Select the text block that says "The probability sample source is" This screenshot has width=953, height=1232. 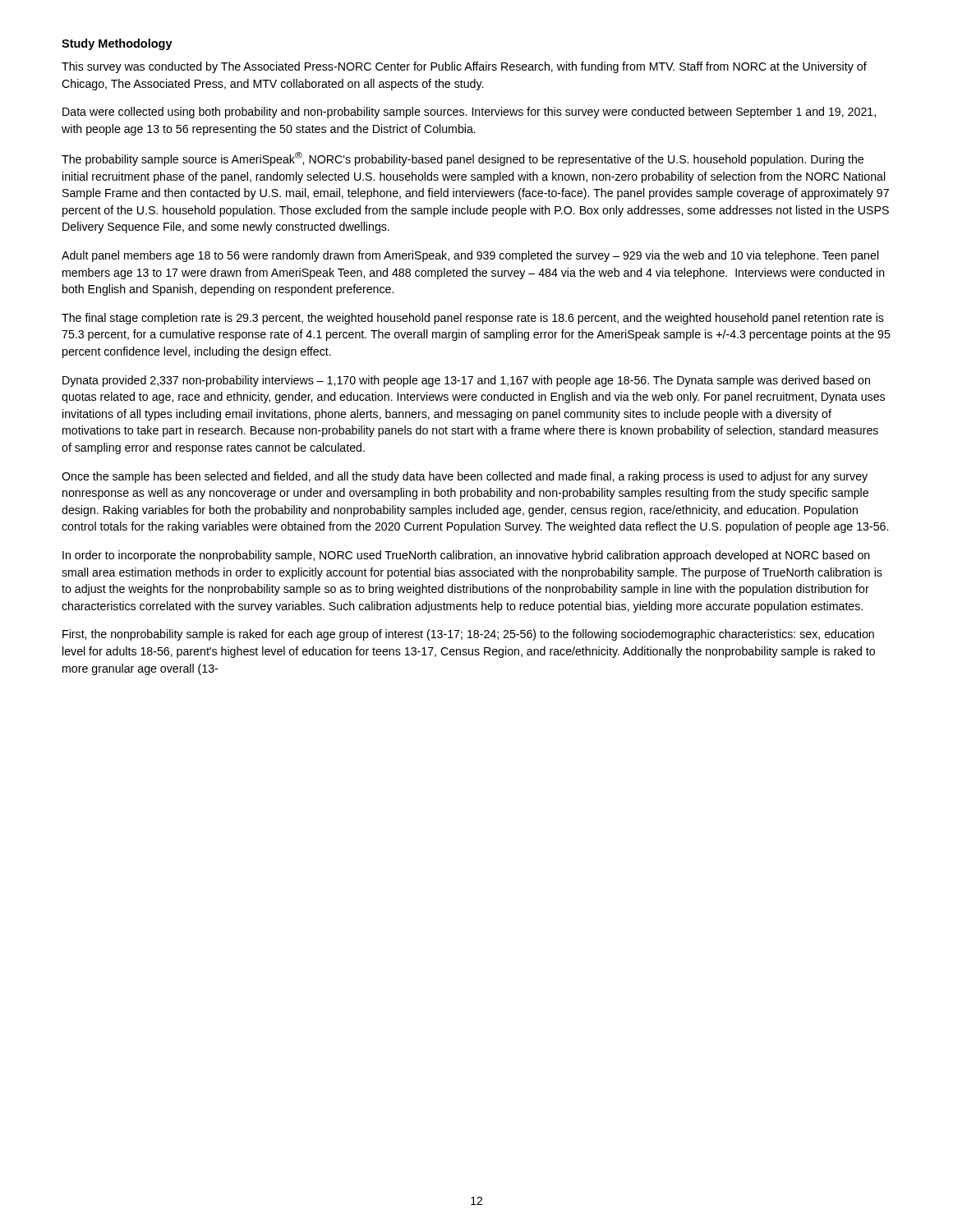(476, 192)
